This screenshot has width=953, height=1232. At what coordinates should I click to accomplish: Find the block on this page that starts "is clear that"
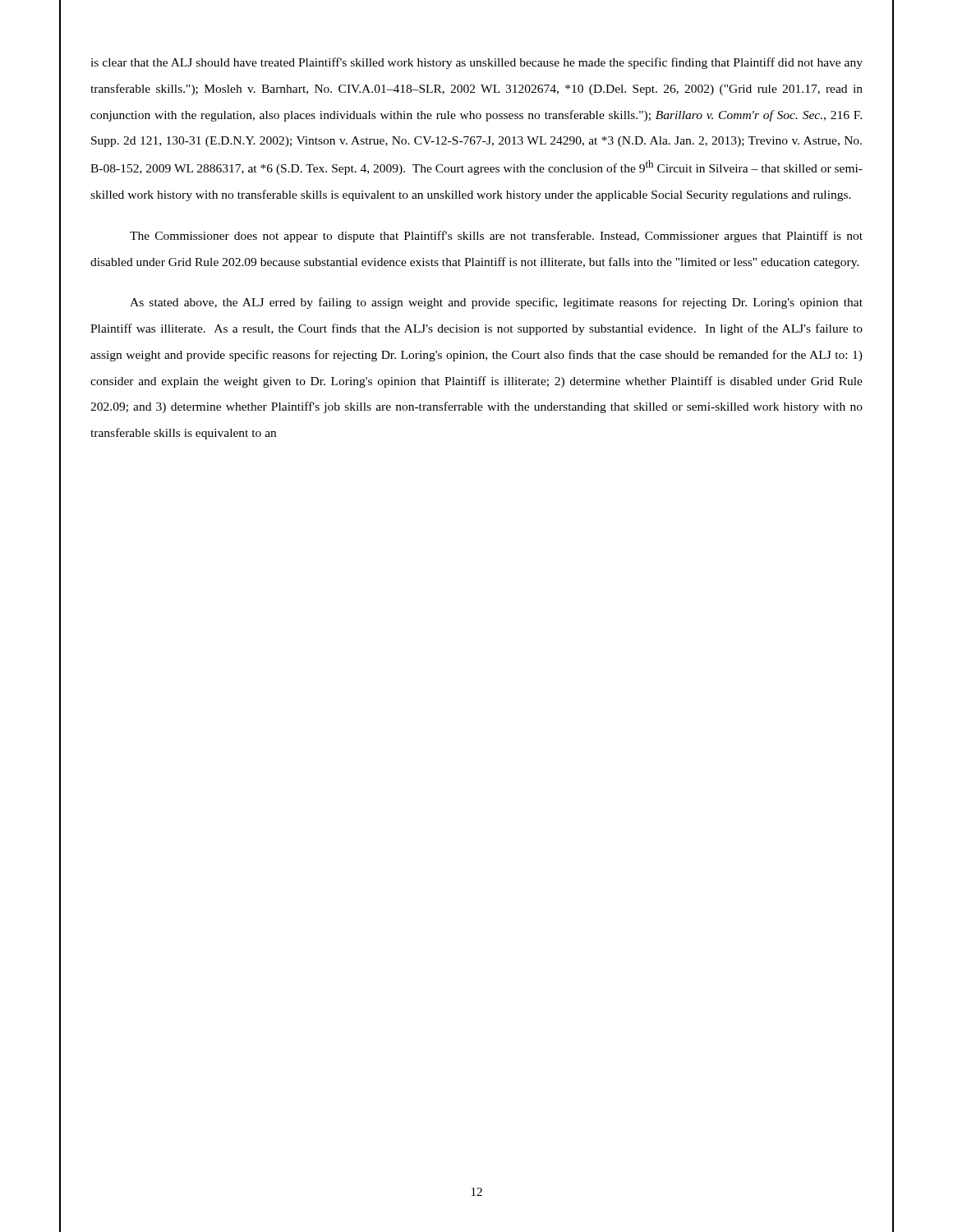pos(476,128)
